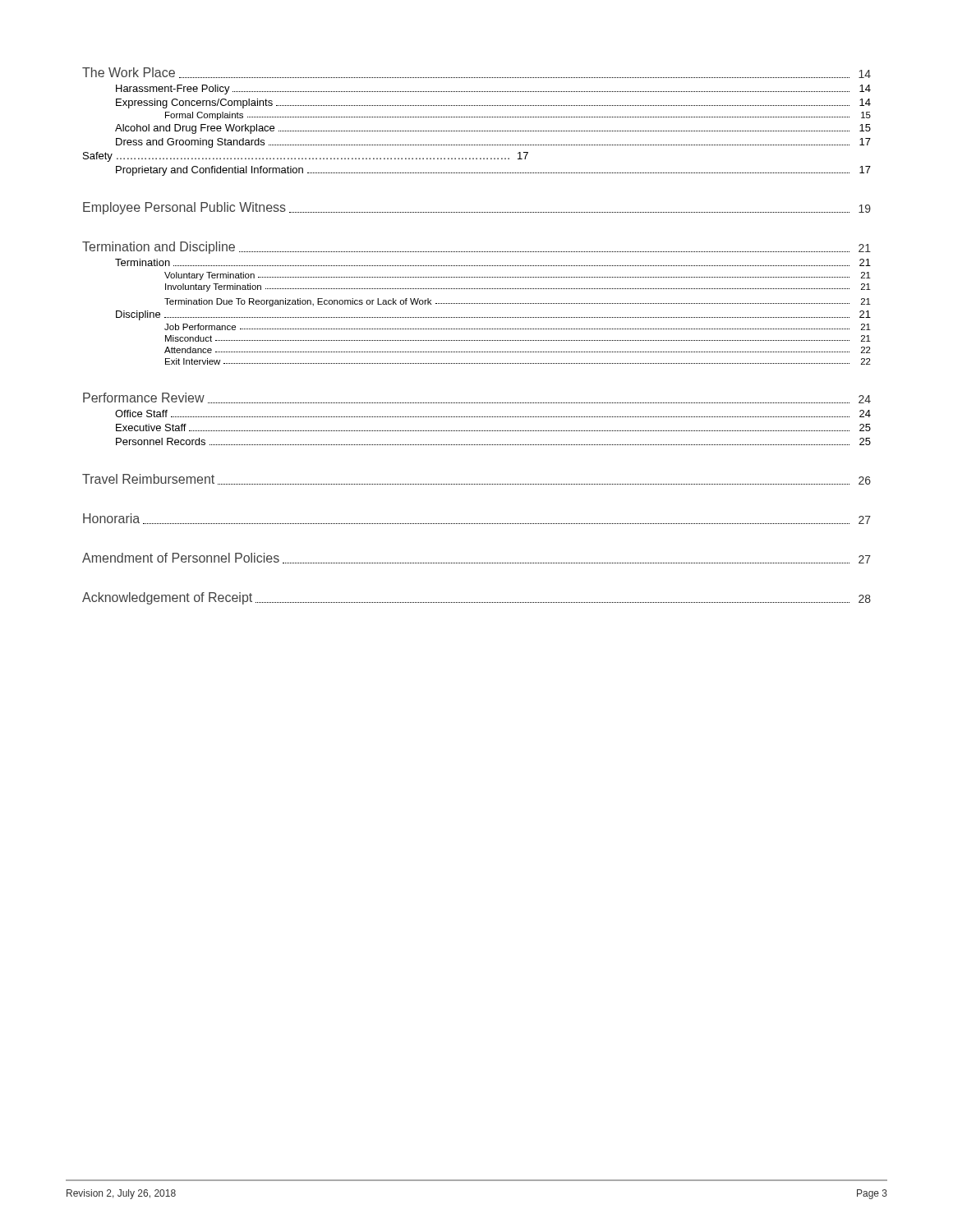Point to "Termination and Discipline 21"
Screen dimensions: 1232x953
476,247
